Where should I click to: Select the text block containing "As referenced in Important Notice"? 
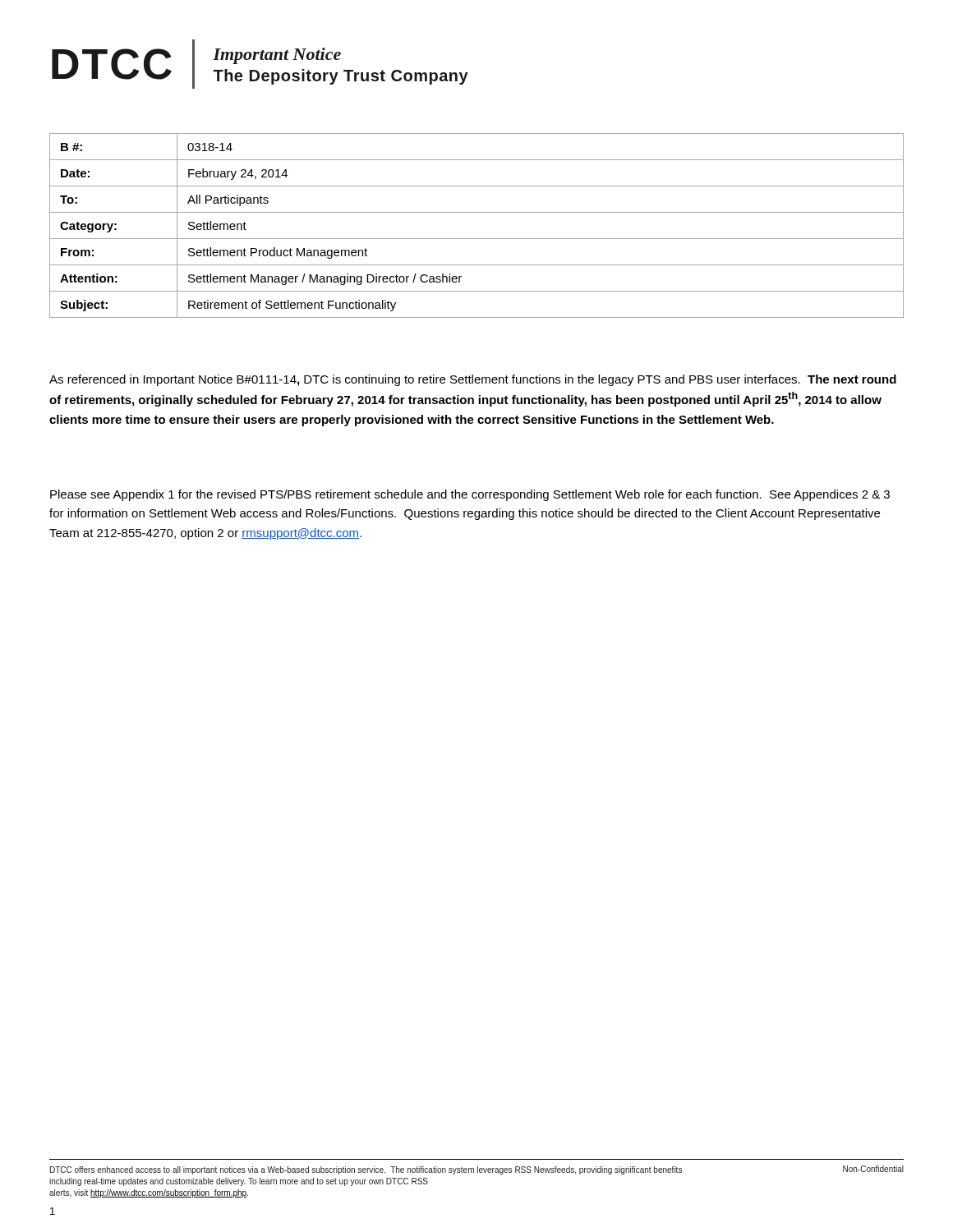click(473, 399)
